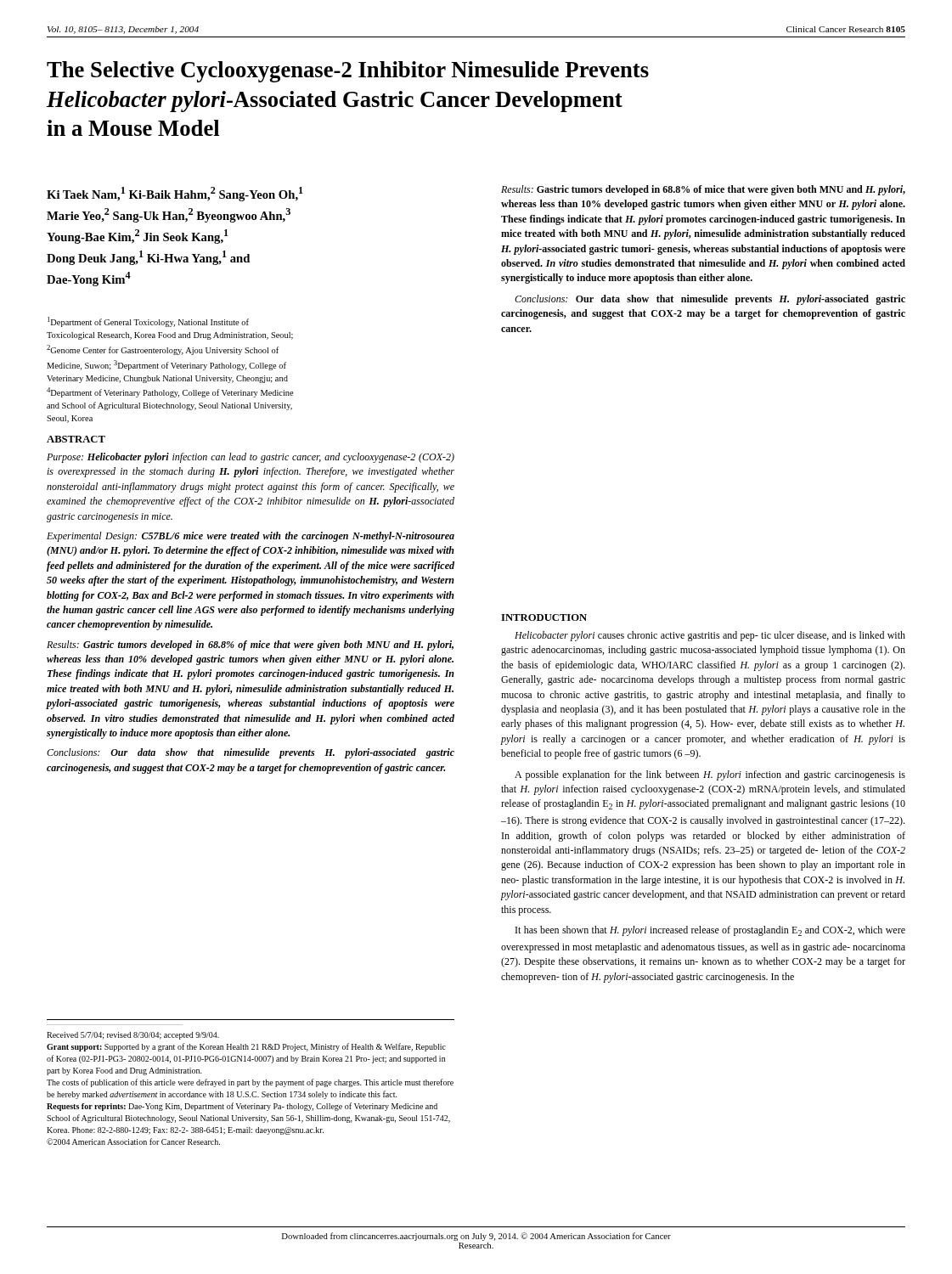Click the passage that begins "1Department of General Toxicology, National Institute of"

(170, 369)
